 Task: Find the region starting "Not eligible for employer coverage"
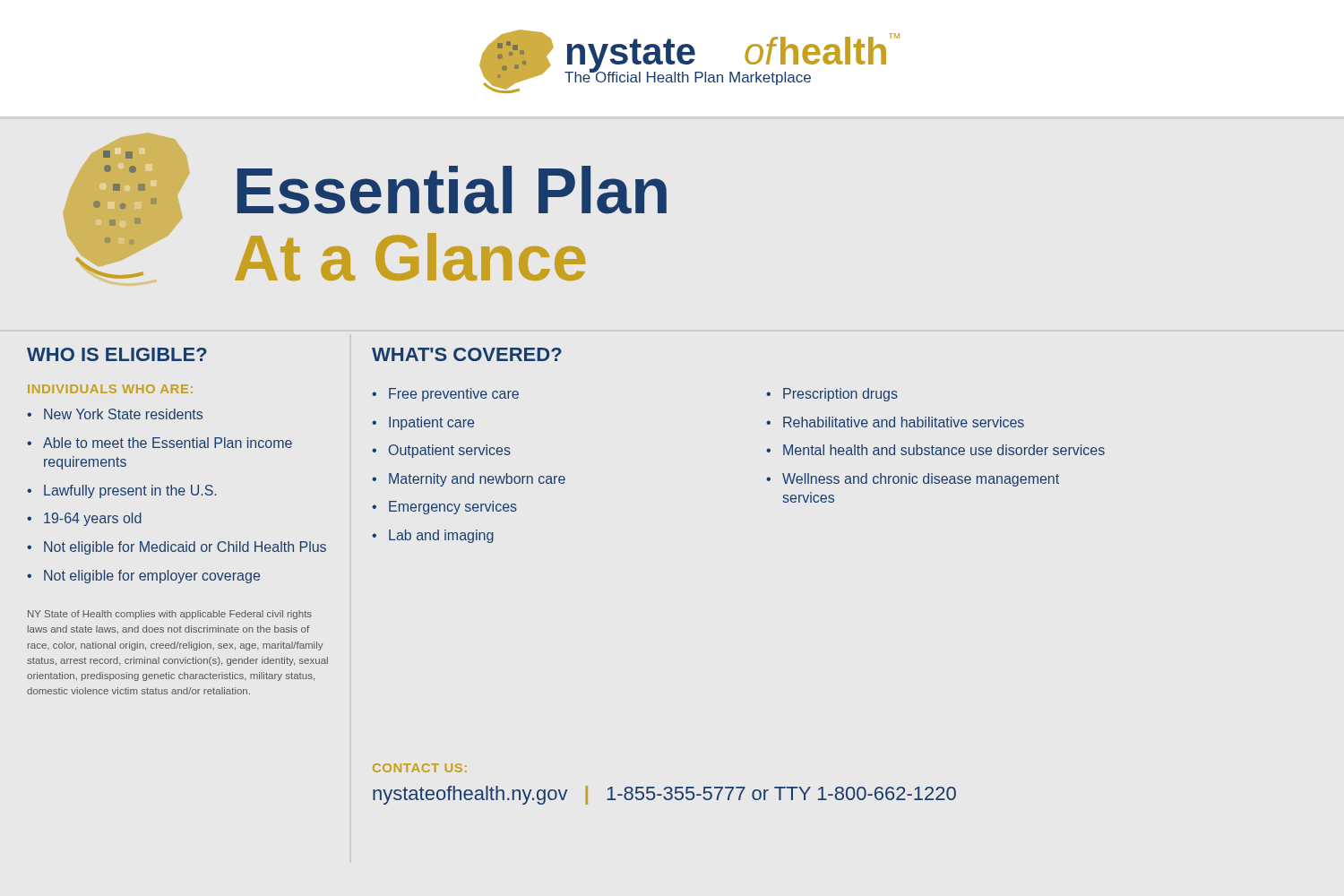tap(152, 575)
